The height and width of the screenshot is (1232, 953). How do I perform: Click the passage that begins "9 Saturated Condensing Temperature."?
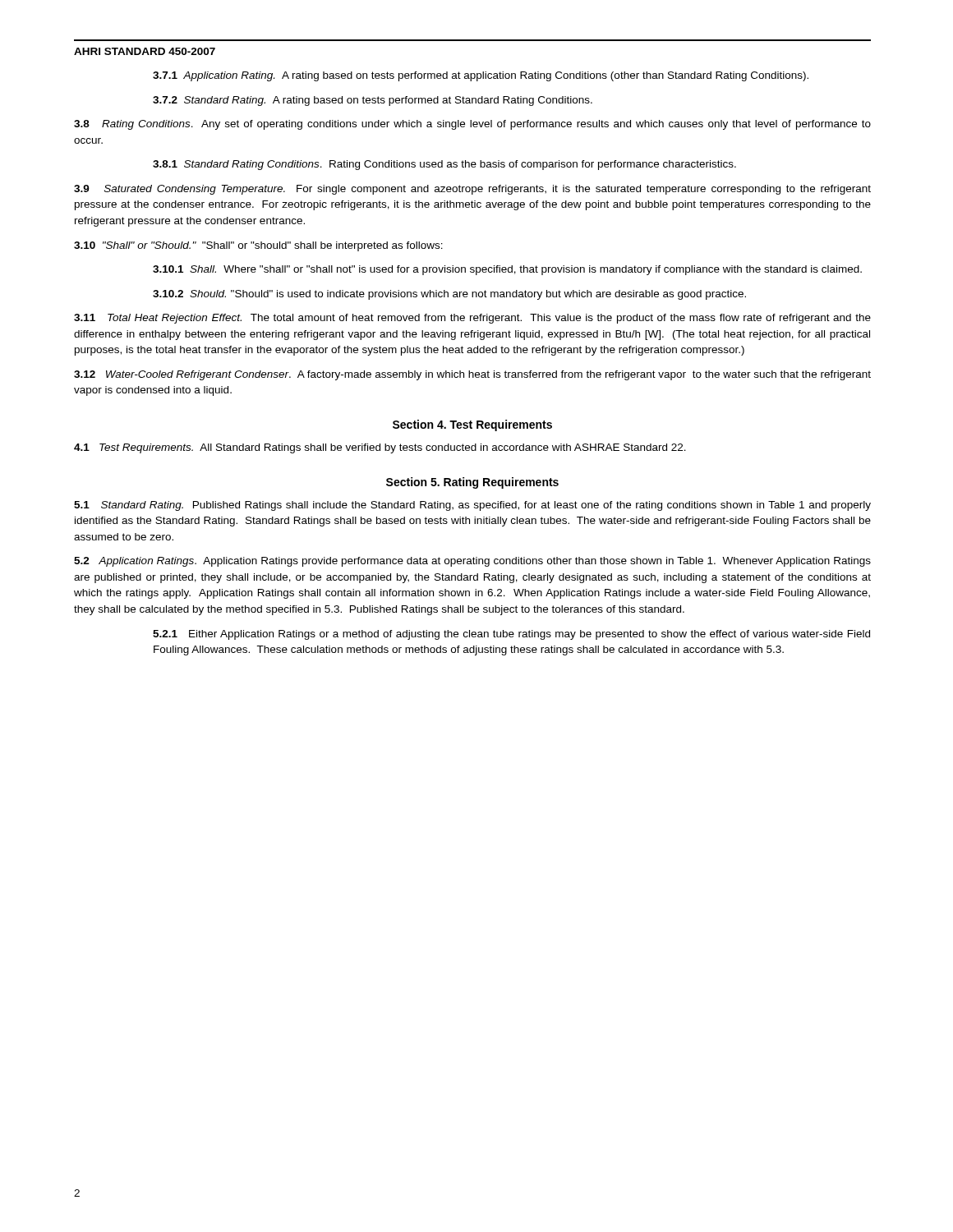coord(472,204)
